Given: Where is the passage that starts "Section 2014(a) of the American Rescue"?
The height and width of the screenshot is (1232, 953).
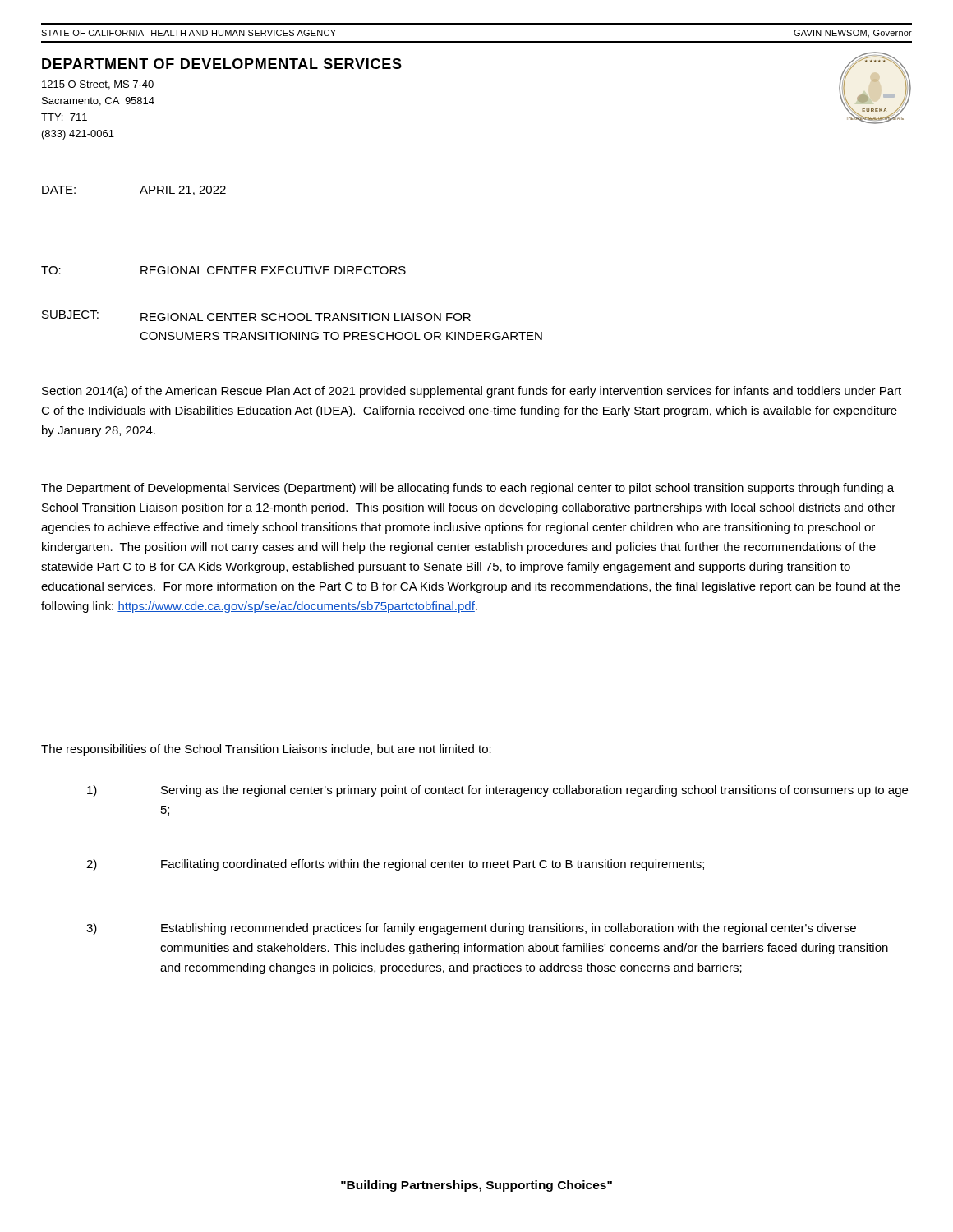Looking at the screenshot, I should [471, 410].
